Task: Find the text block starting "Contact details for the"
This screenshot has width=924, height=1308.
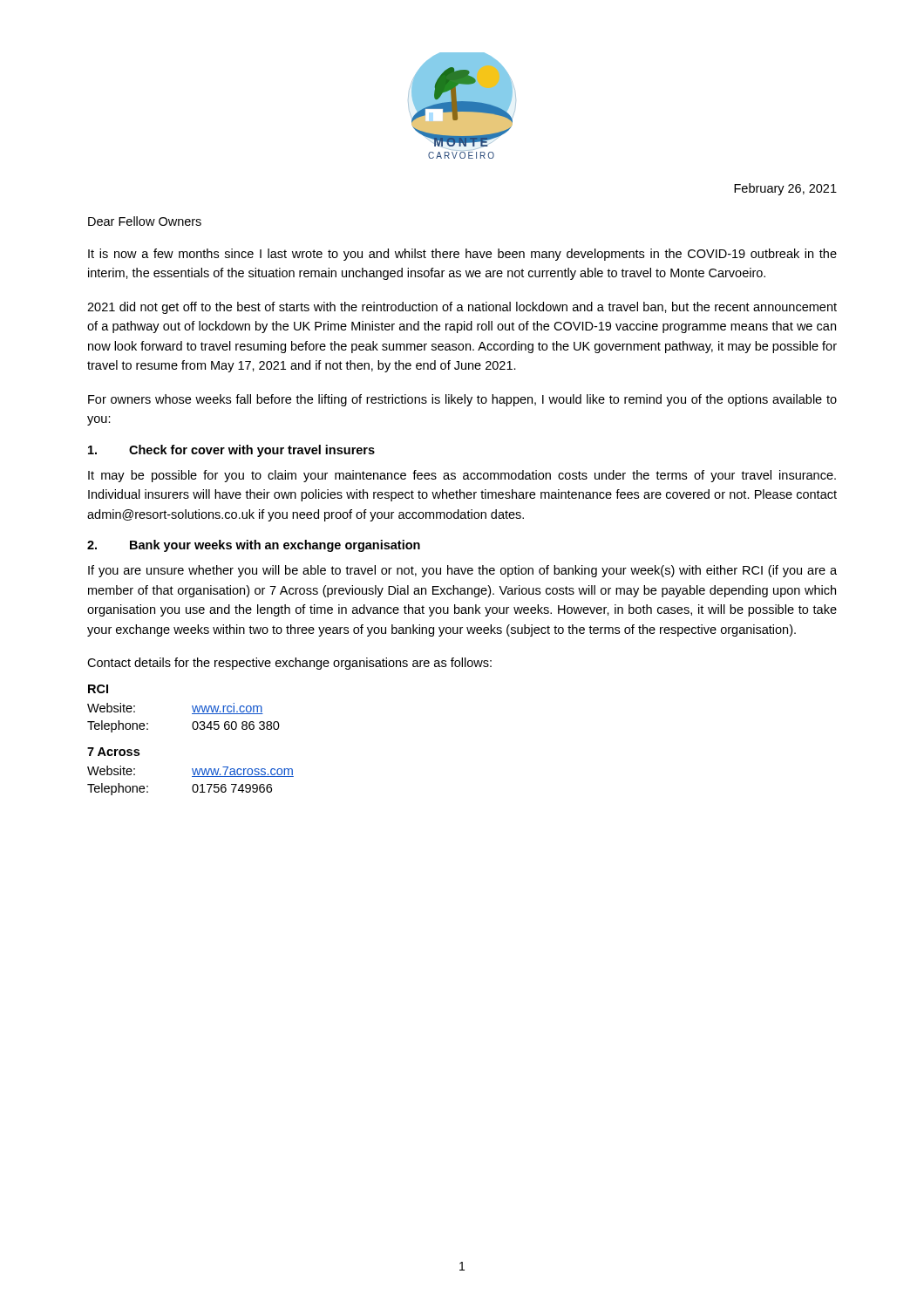Action: tap(290, 663)
